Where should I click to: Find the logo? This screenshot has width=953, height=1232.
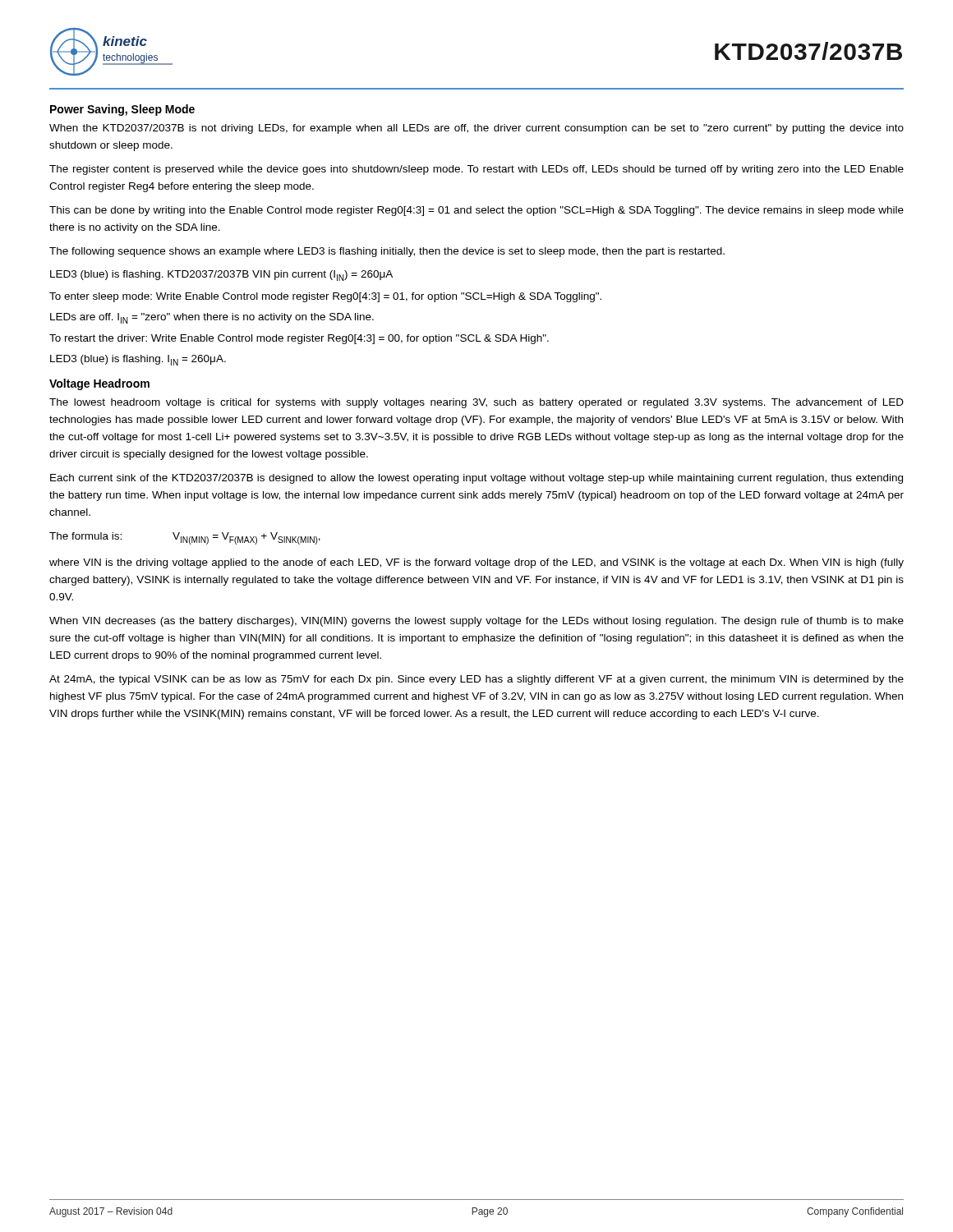point(115,52)
